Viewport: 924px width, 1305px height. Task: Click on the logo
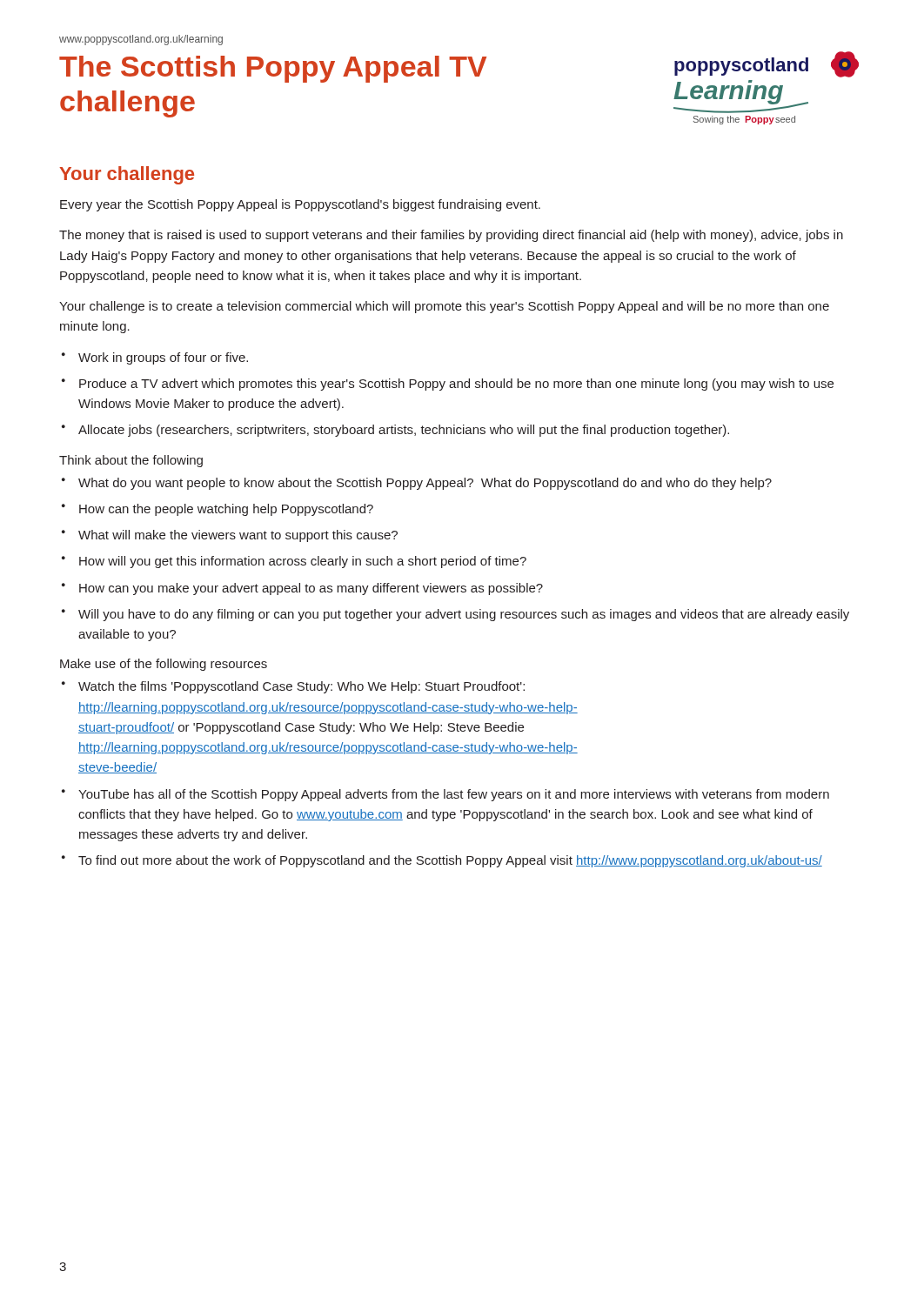pyautogui.click(x=769, y=94)
